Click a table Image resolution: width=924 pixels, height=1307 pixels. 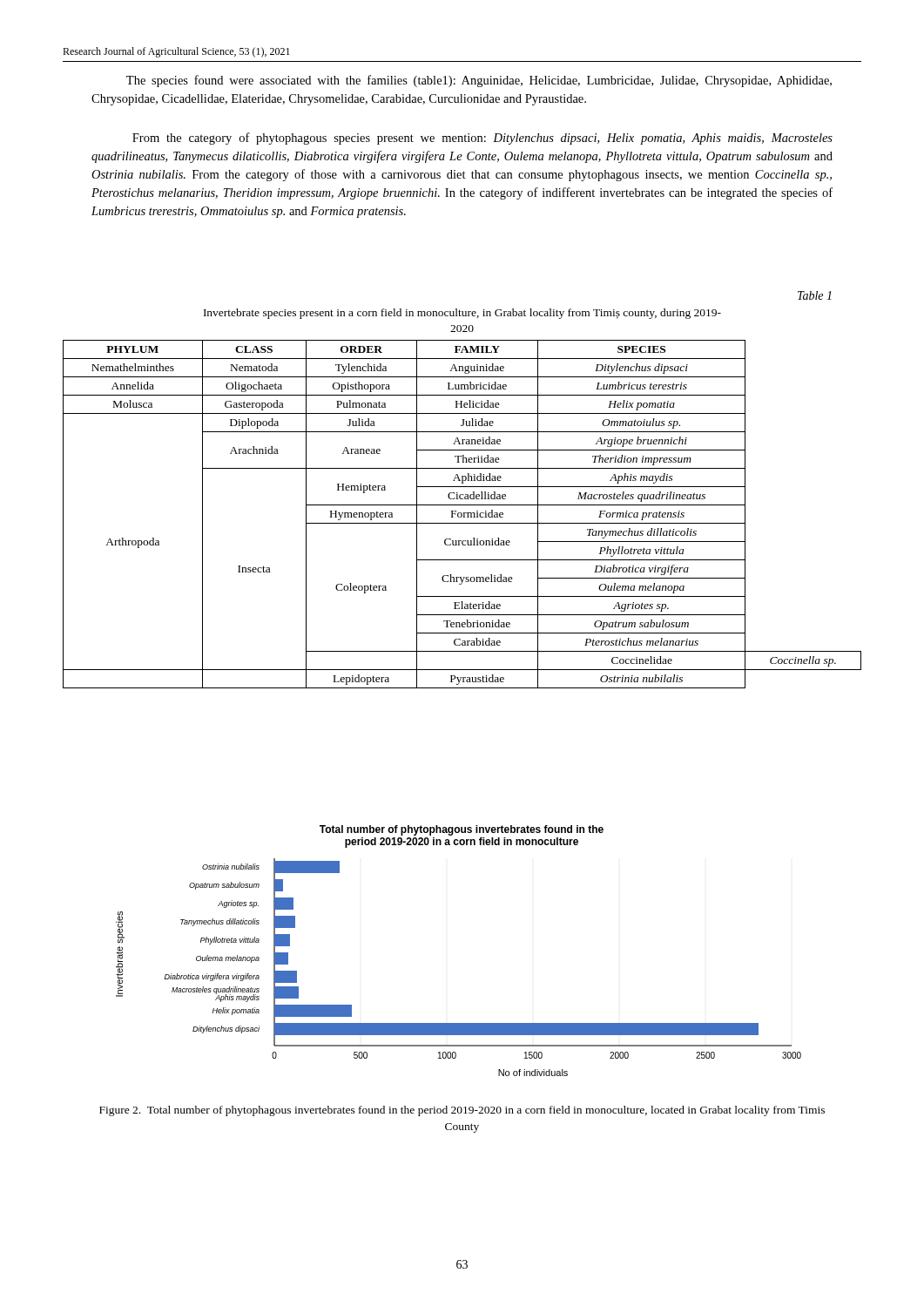(462, 514)
